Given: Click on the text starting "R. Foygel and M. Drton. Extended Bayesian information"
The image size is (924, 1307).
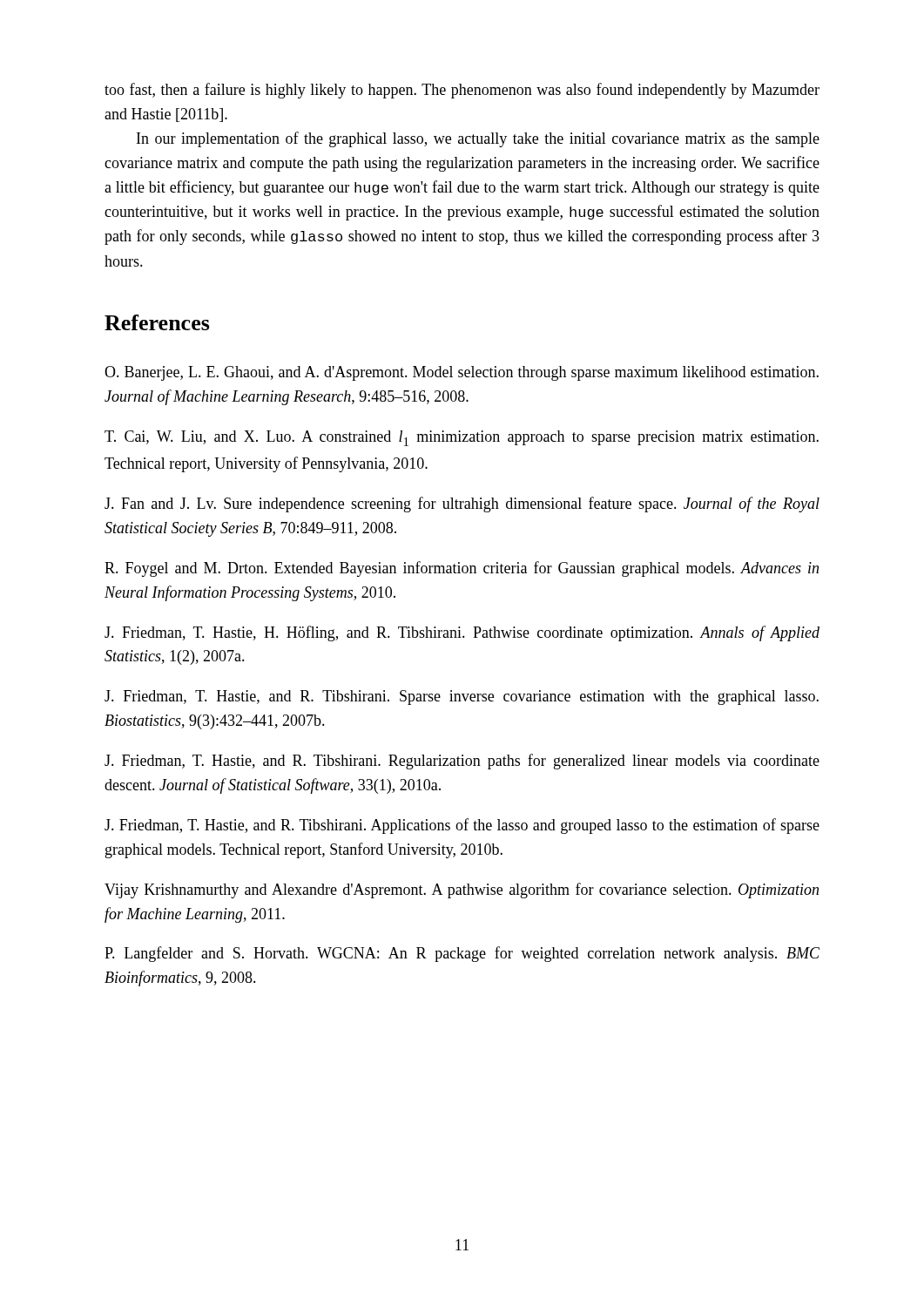Looking at the screenshot, I should pyautogui.click(x=462, y=581).
